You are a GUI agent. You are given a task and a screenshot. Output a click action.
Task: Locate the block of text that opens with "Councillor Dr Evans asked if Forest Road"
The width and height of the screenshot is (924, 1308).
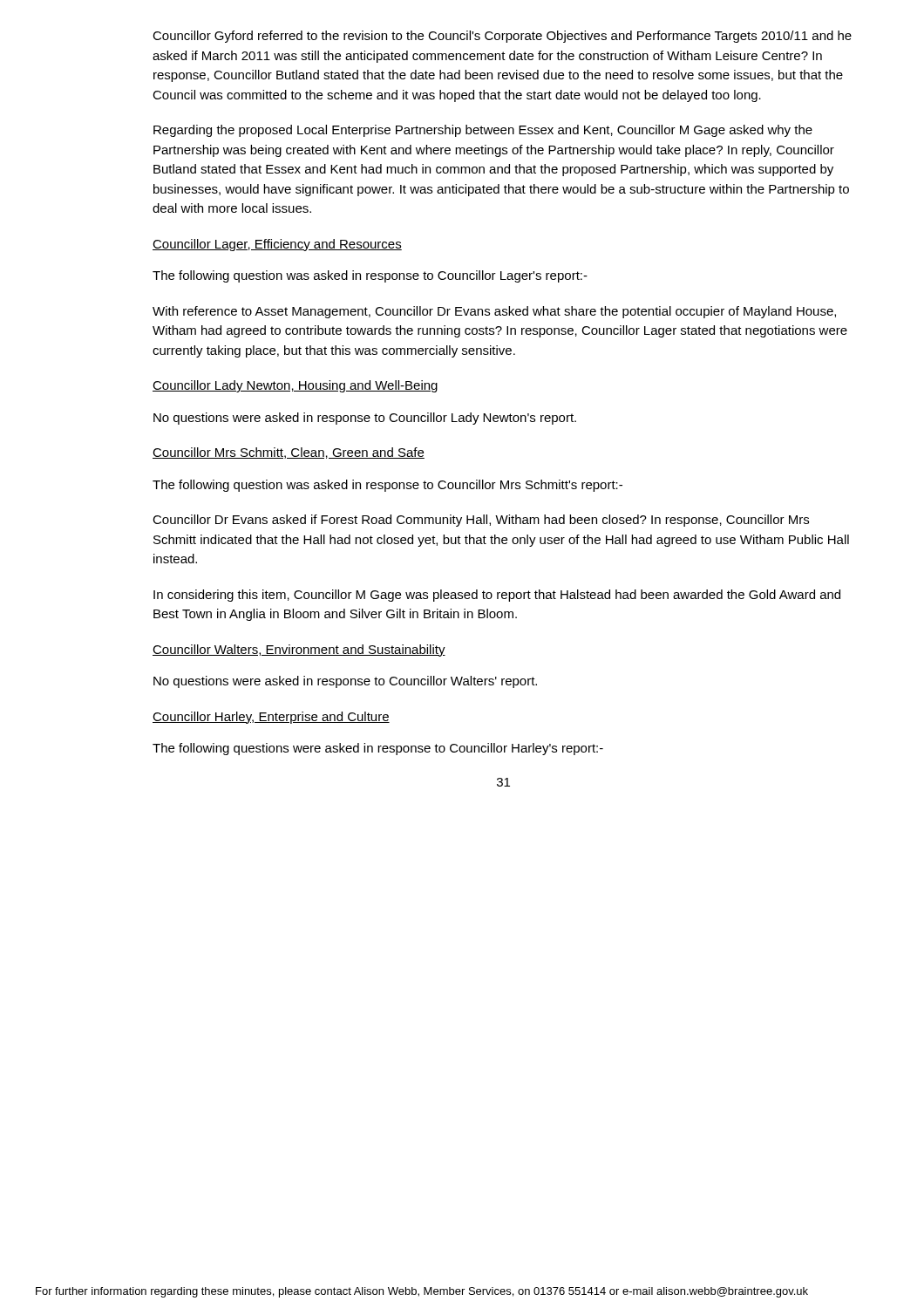[x=501, y=539]
